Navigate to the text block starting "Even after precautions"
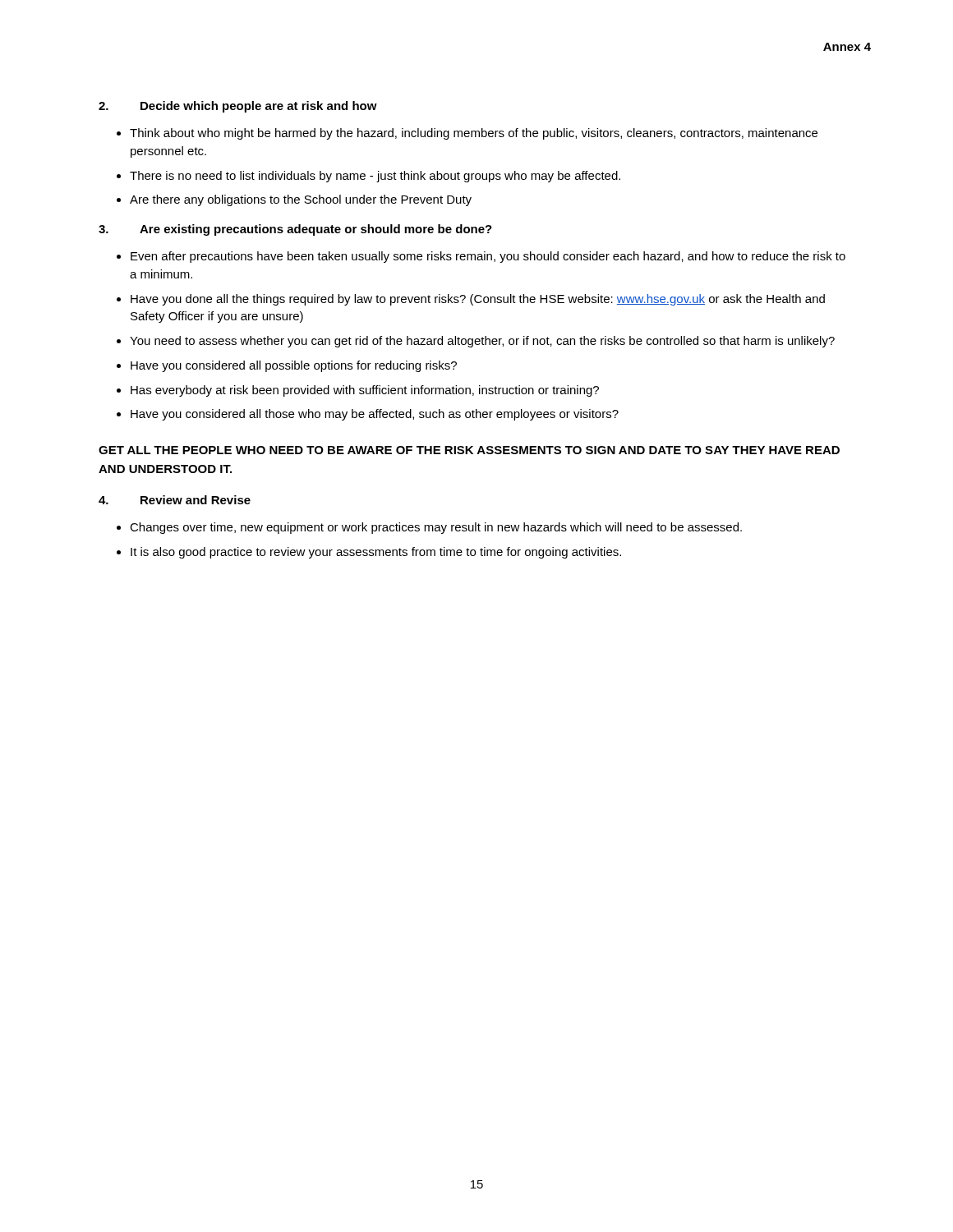Image resolution: width=953 pixels, height=1232 pixels. [x=492, y=265]
